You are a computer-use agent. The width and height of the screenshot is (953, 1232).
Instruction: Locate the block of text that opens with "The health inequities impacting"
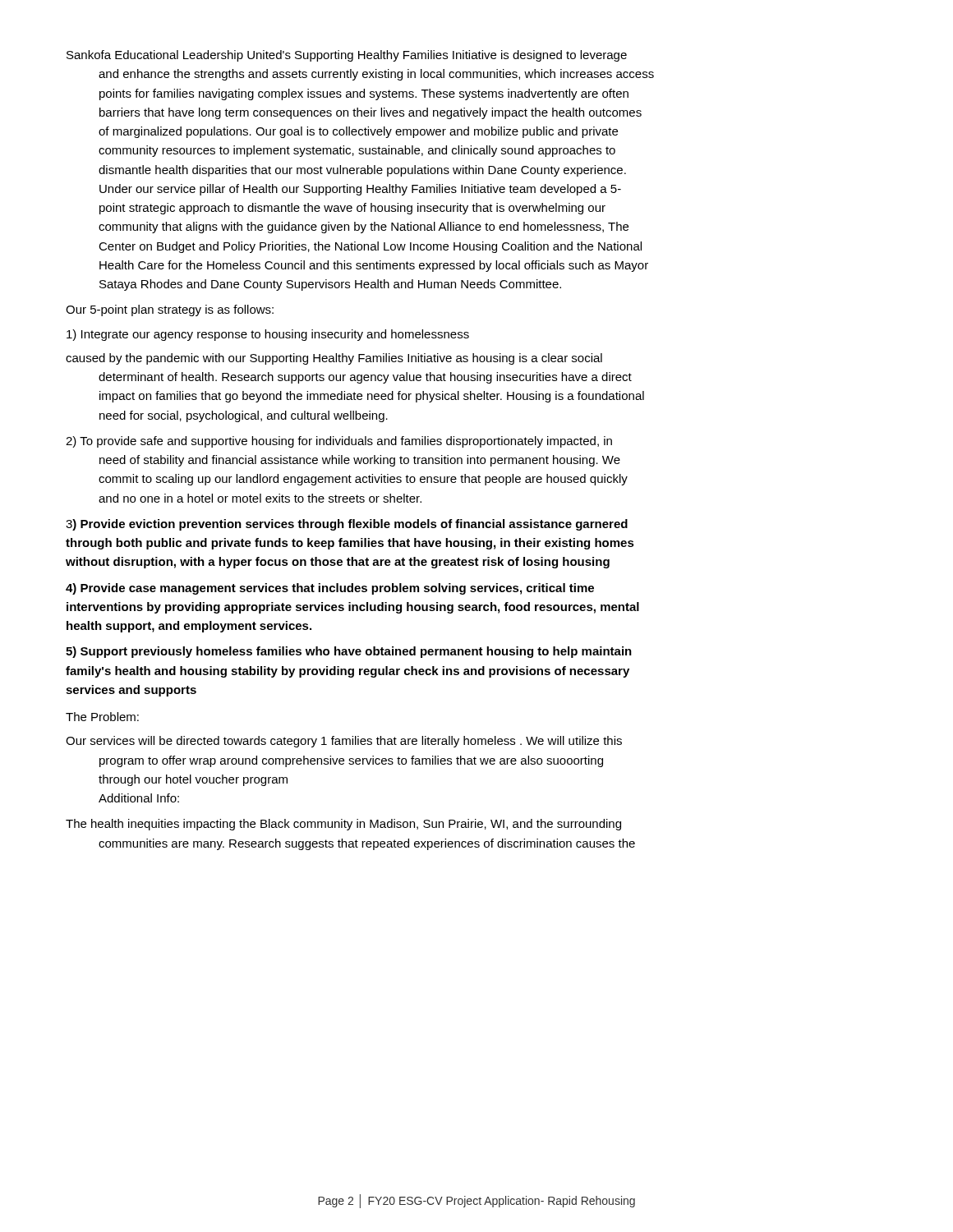pyautogui.click(x=476, y=833)
